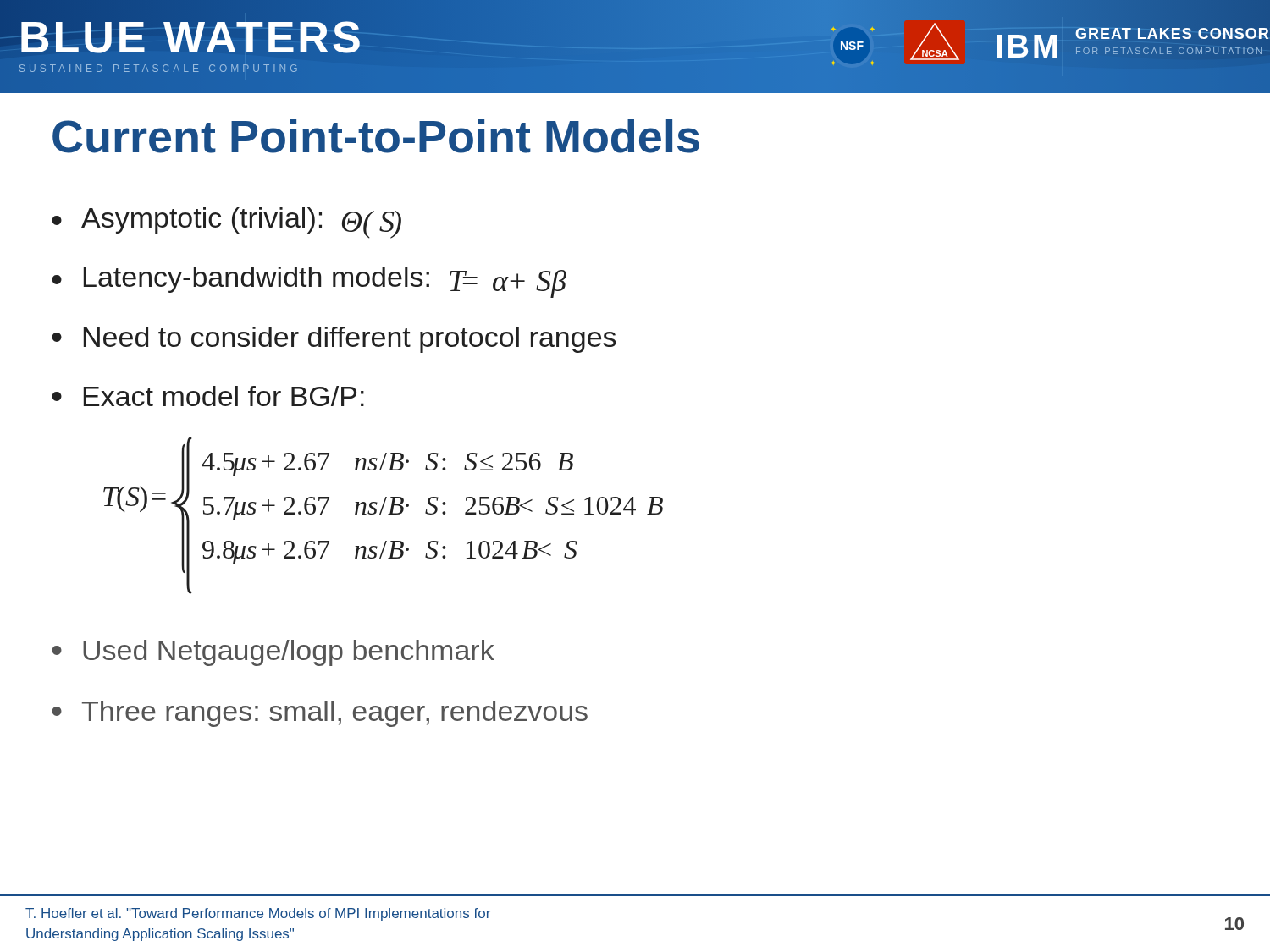Click on the list item that says "• Used Netgauge/logp benchmark"
Screen dimensions: 952x1270
pyautogui.click(x=272, y=650)
